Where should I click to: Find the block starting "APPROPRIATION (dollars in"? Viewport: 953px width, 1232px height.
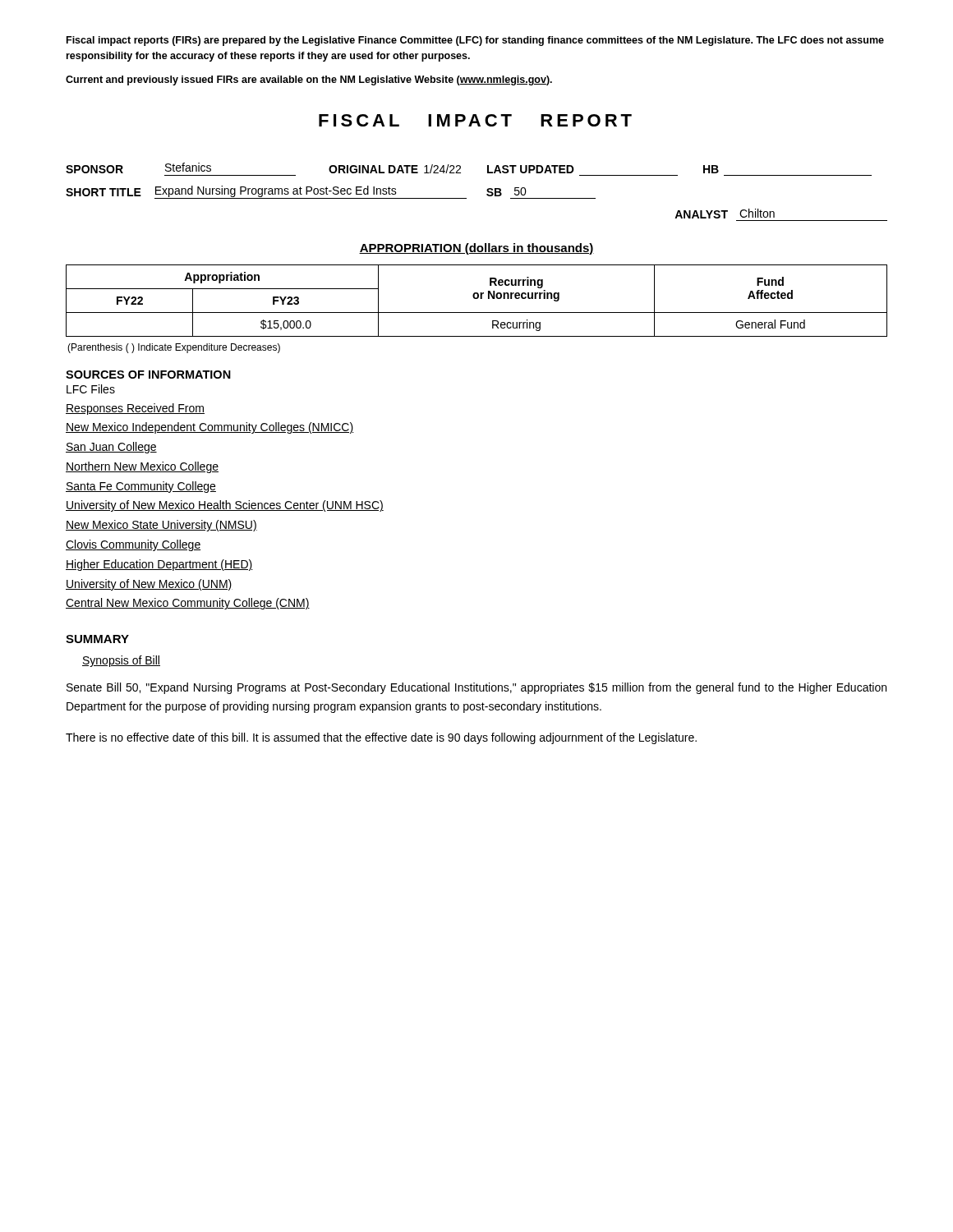click(476, 247)
